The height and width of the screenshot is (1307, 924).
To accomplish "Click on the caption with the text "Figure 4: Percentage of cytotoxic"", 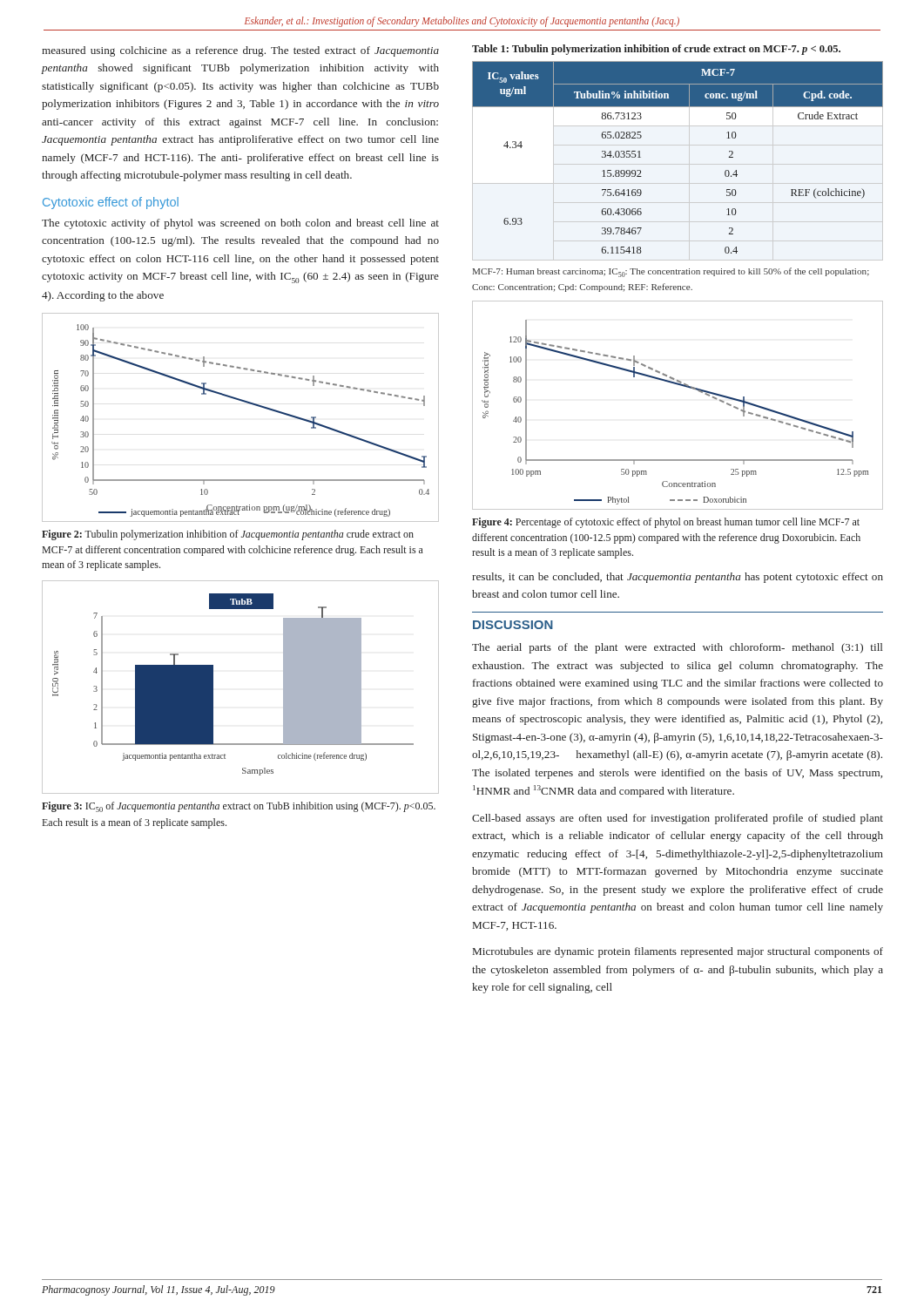I will coord(666,537).
